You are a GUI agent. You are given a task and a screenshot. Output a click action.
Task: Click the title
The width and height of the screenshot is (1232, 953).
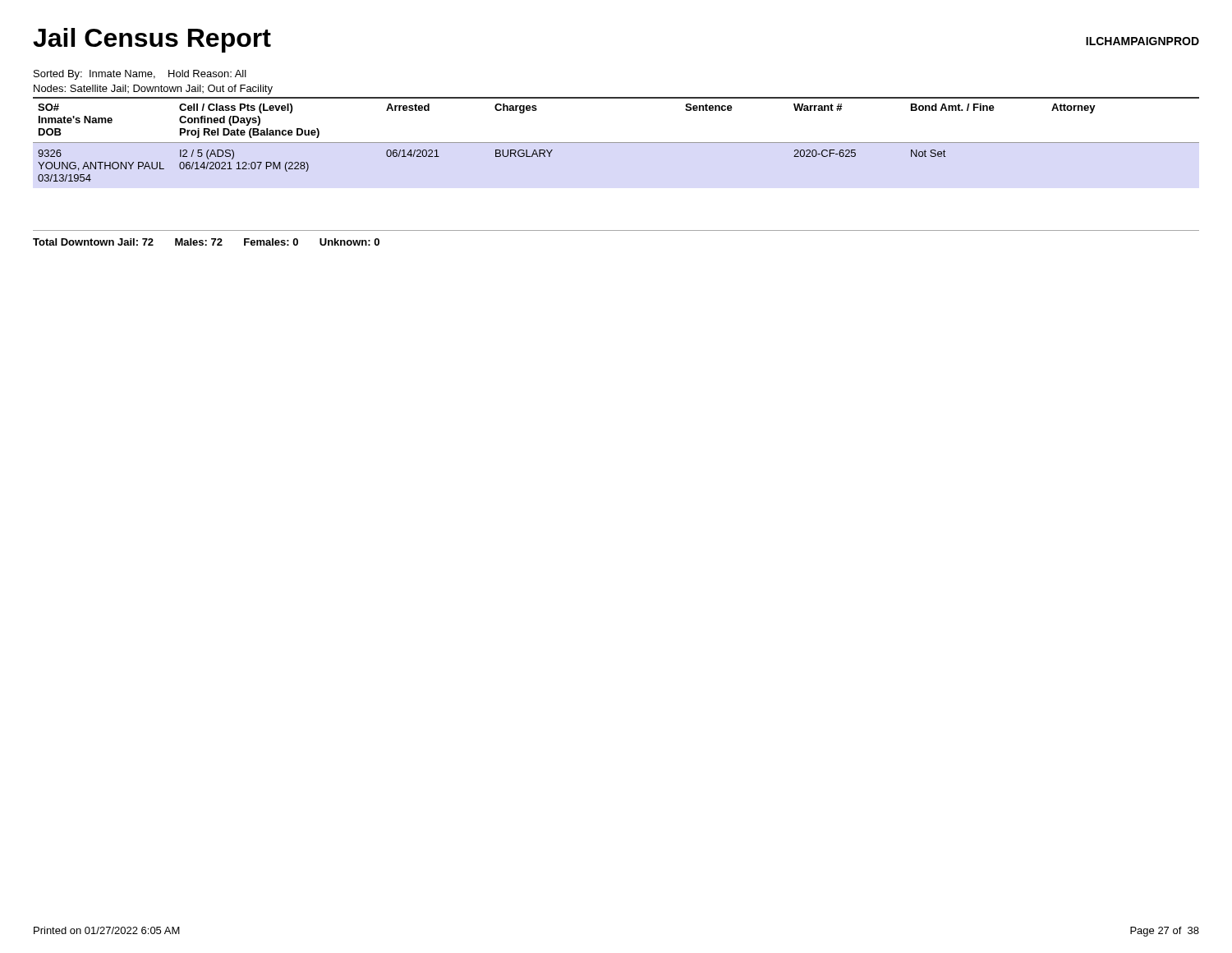click(152, 38)
